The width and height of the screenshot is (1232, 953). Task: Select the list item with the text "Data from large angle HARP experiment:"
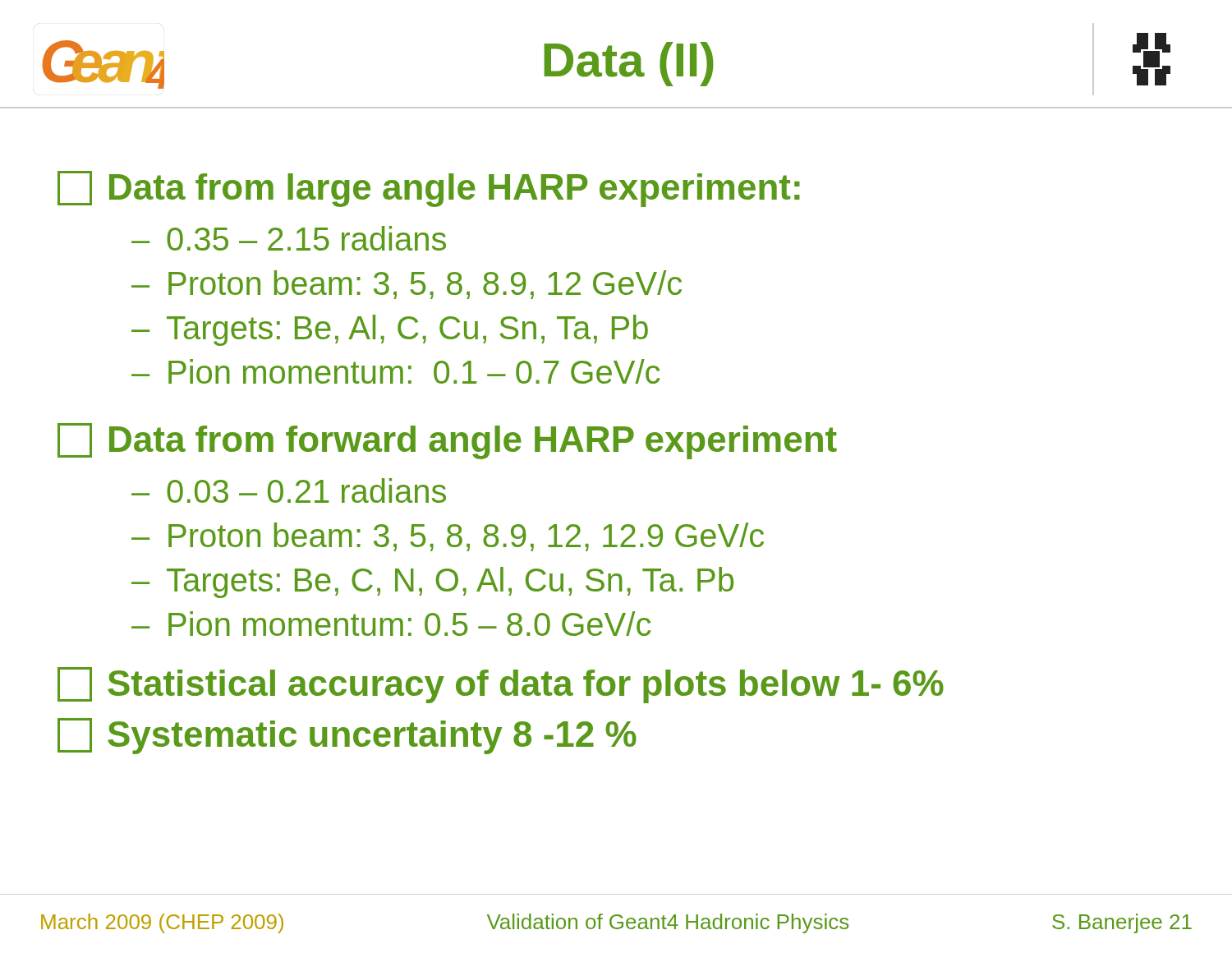[455, 187]
